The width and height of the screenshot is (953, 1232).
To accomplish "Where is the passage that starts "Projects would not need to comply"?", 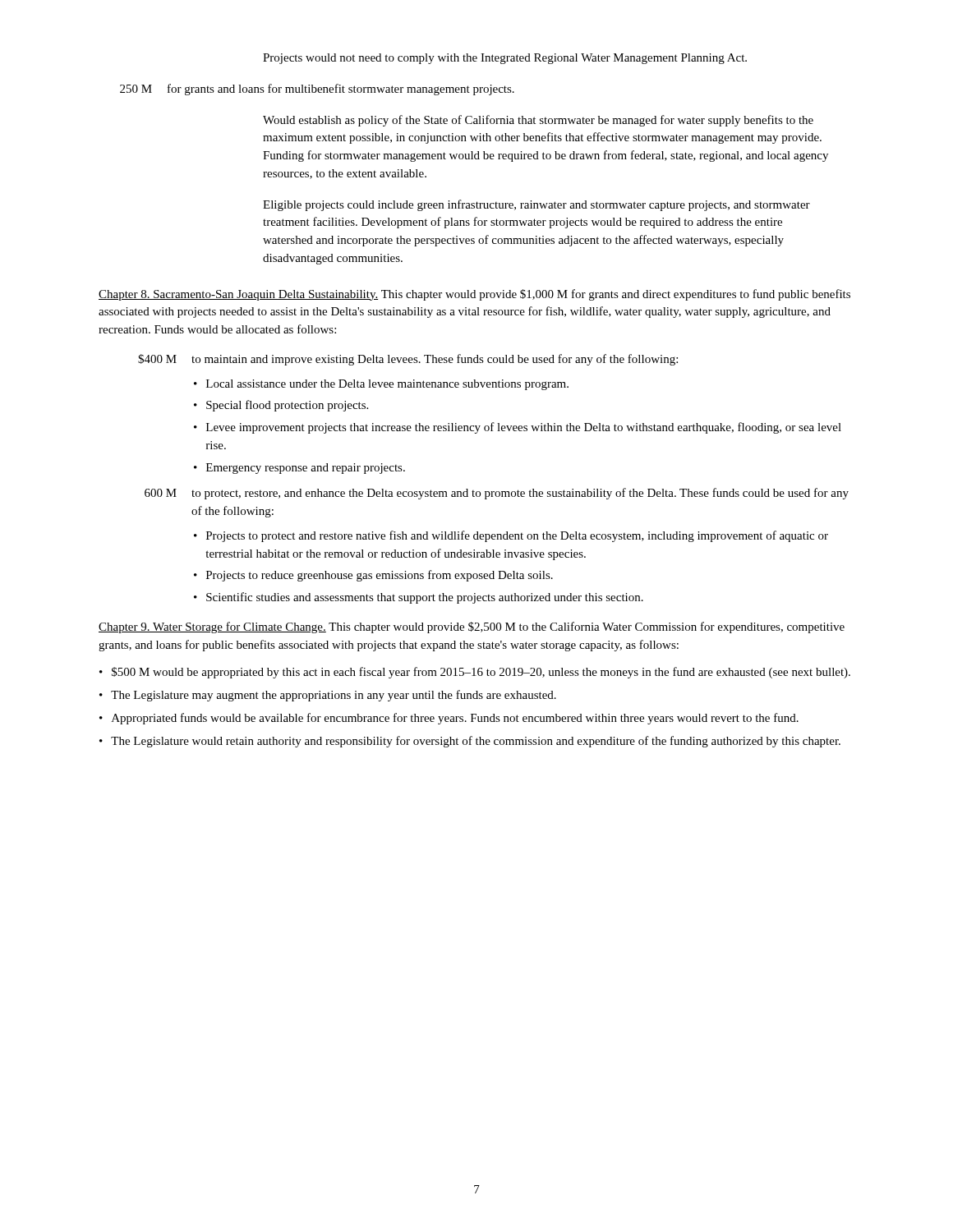I will coord(505,57).
